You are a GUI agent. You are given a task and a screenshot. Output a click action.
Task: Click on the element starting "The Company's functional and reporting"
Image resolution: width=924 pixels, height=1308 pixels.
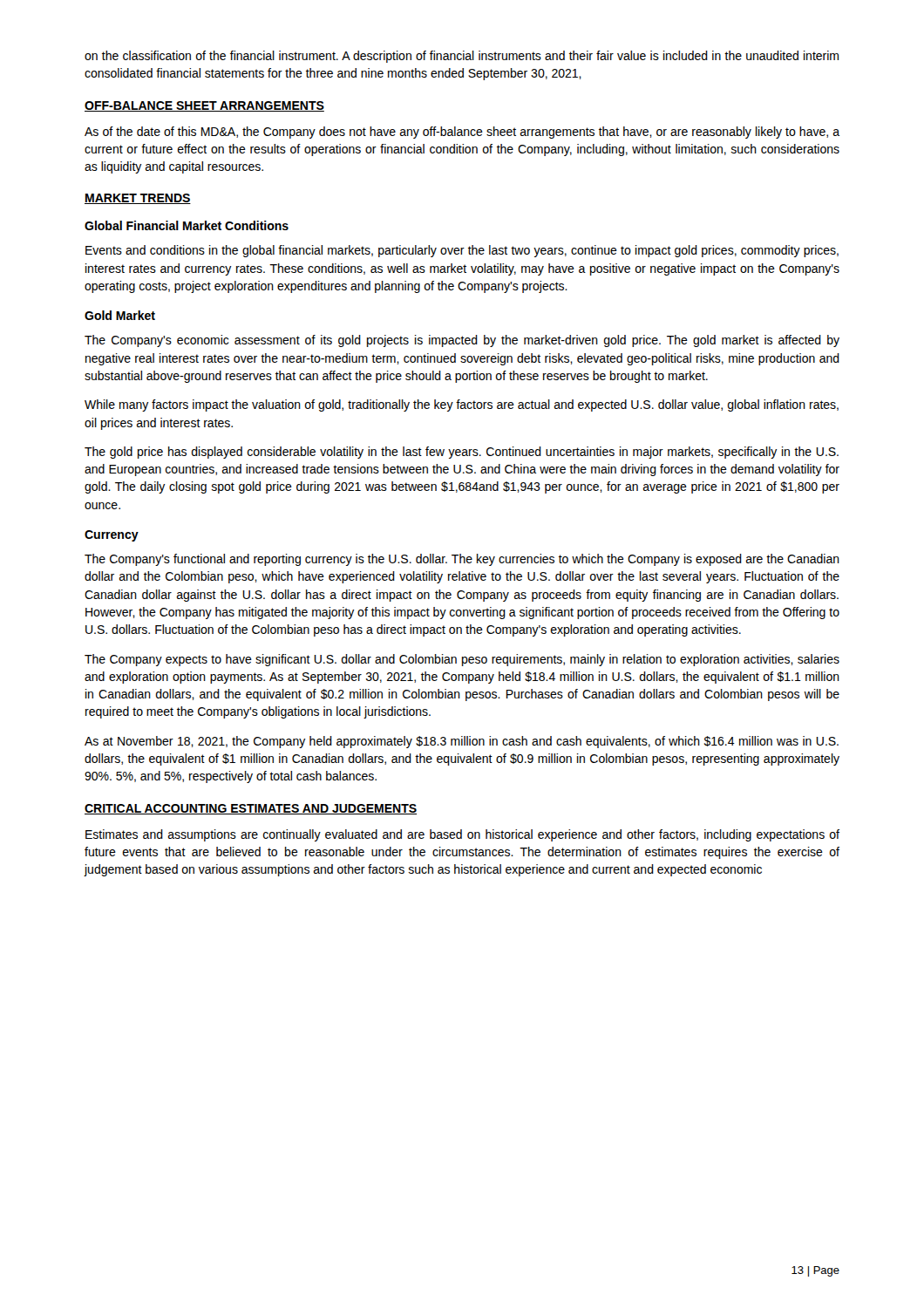coord(462,594)
